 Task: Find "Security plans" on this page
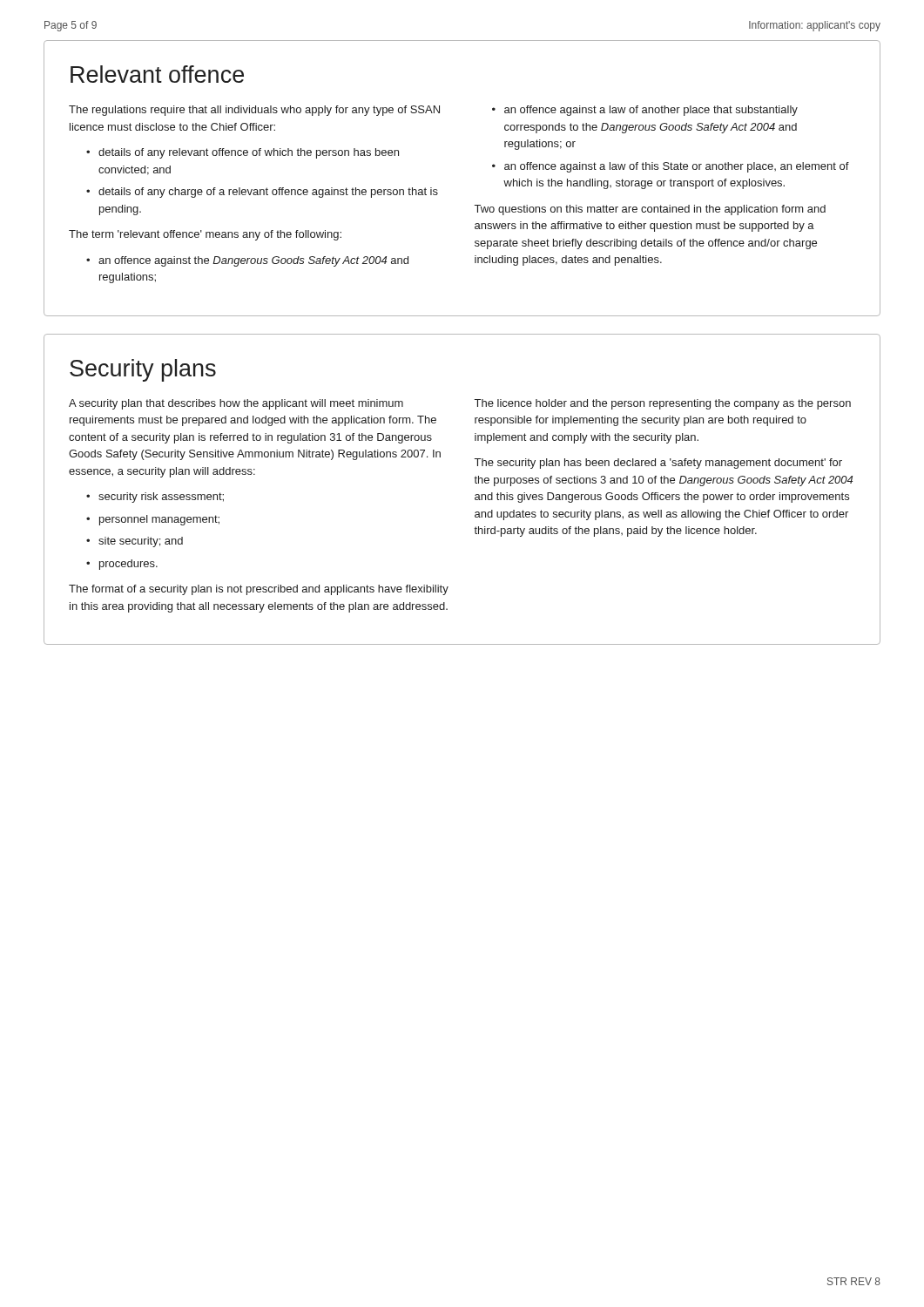point(143,368)
